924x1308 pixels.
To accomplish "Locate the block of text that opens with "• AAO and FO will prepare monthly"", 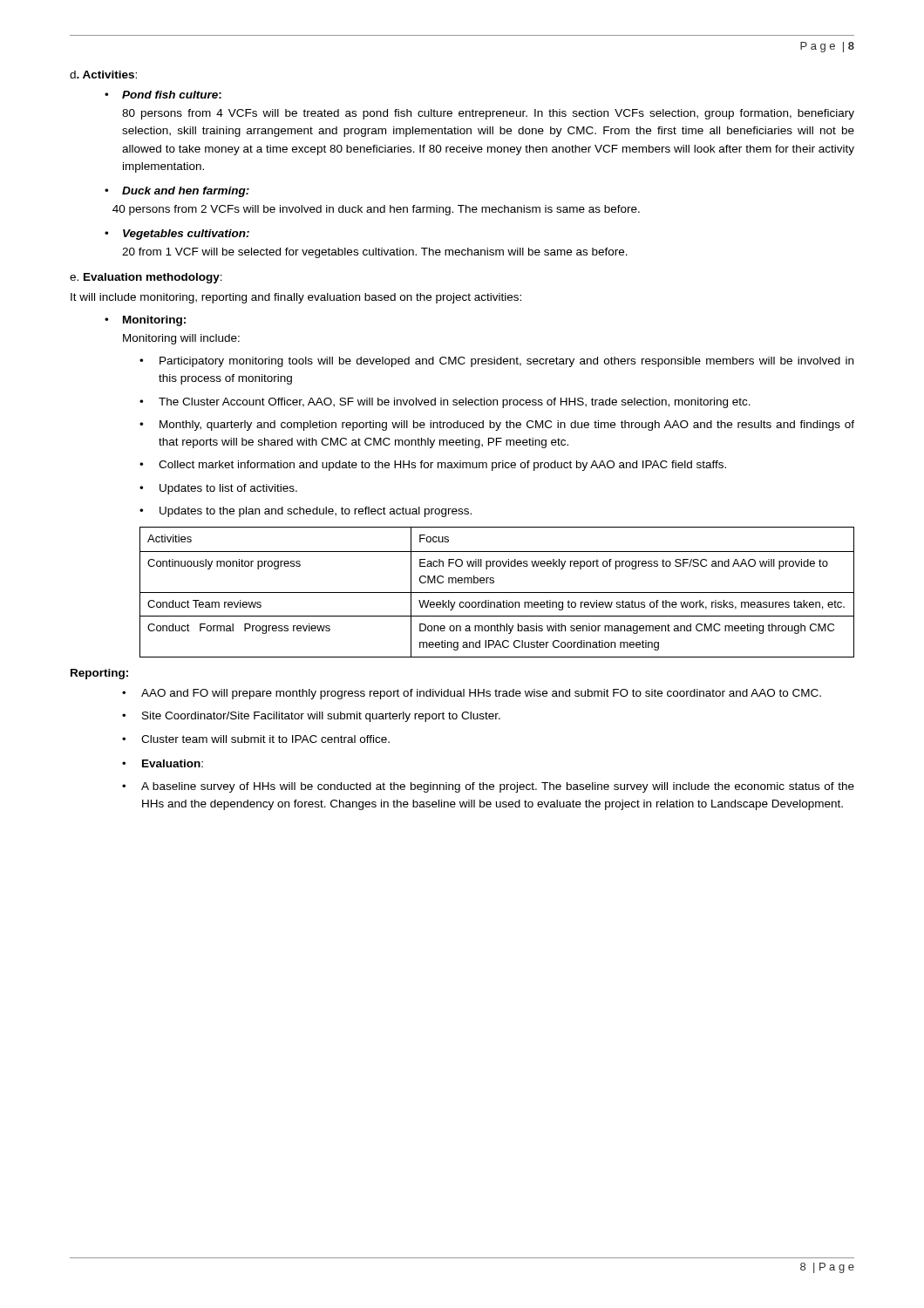I will pyautogui.click(x=472, y=693).
